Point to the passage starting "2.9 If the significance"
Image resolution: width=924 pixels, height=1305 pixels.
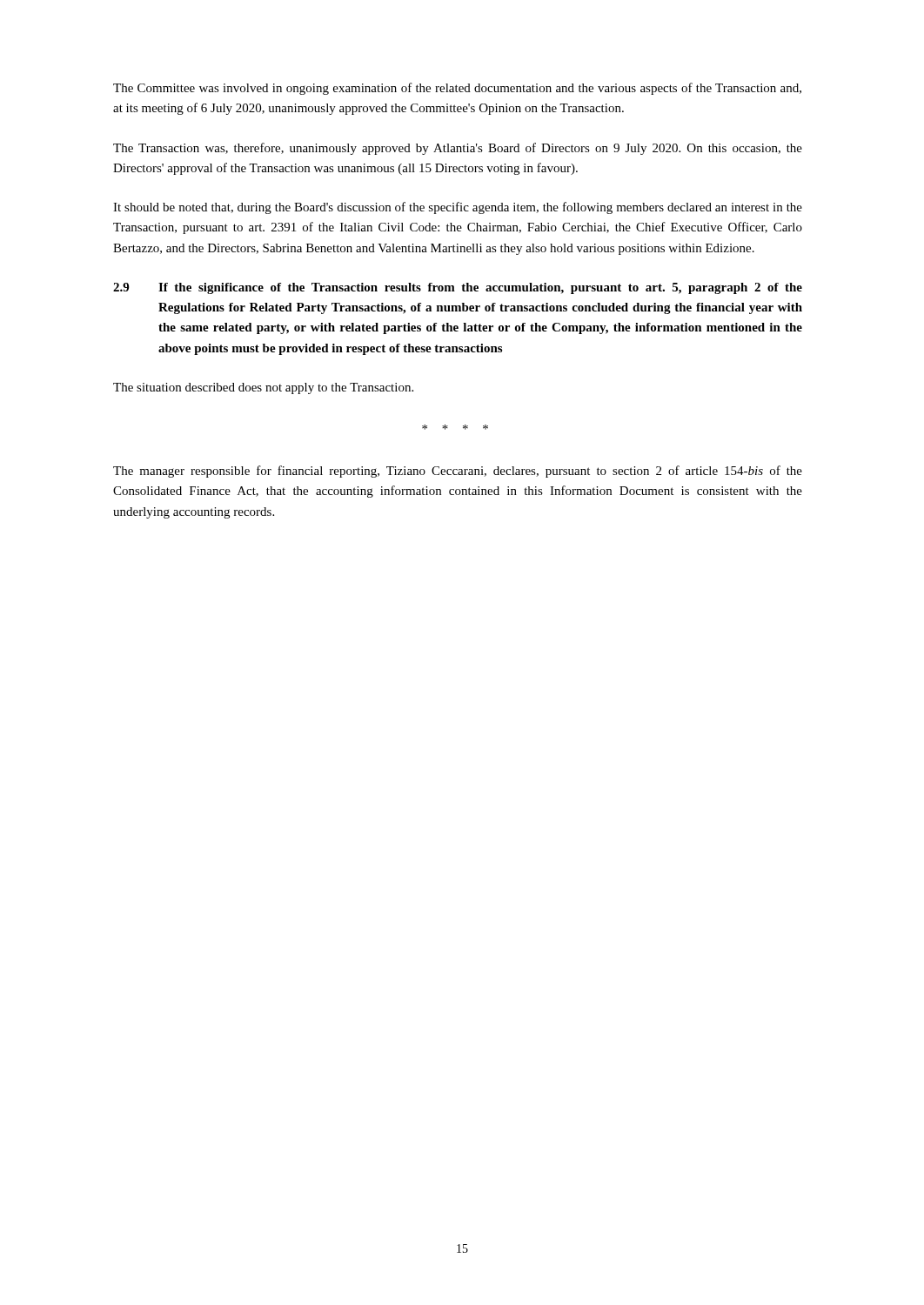458,318
